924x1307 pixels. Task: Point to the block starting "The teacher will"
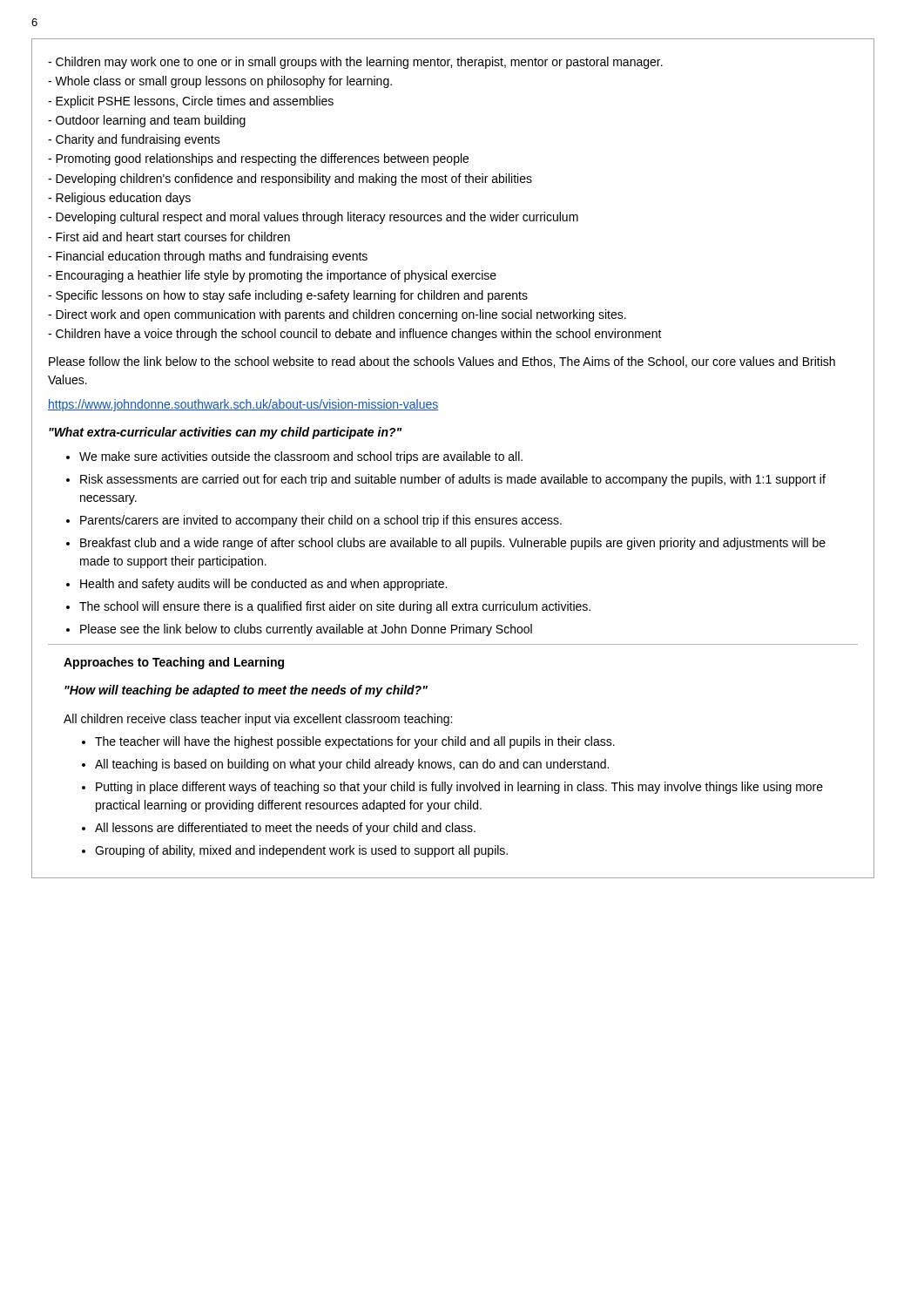click(x=355, y=741)
